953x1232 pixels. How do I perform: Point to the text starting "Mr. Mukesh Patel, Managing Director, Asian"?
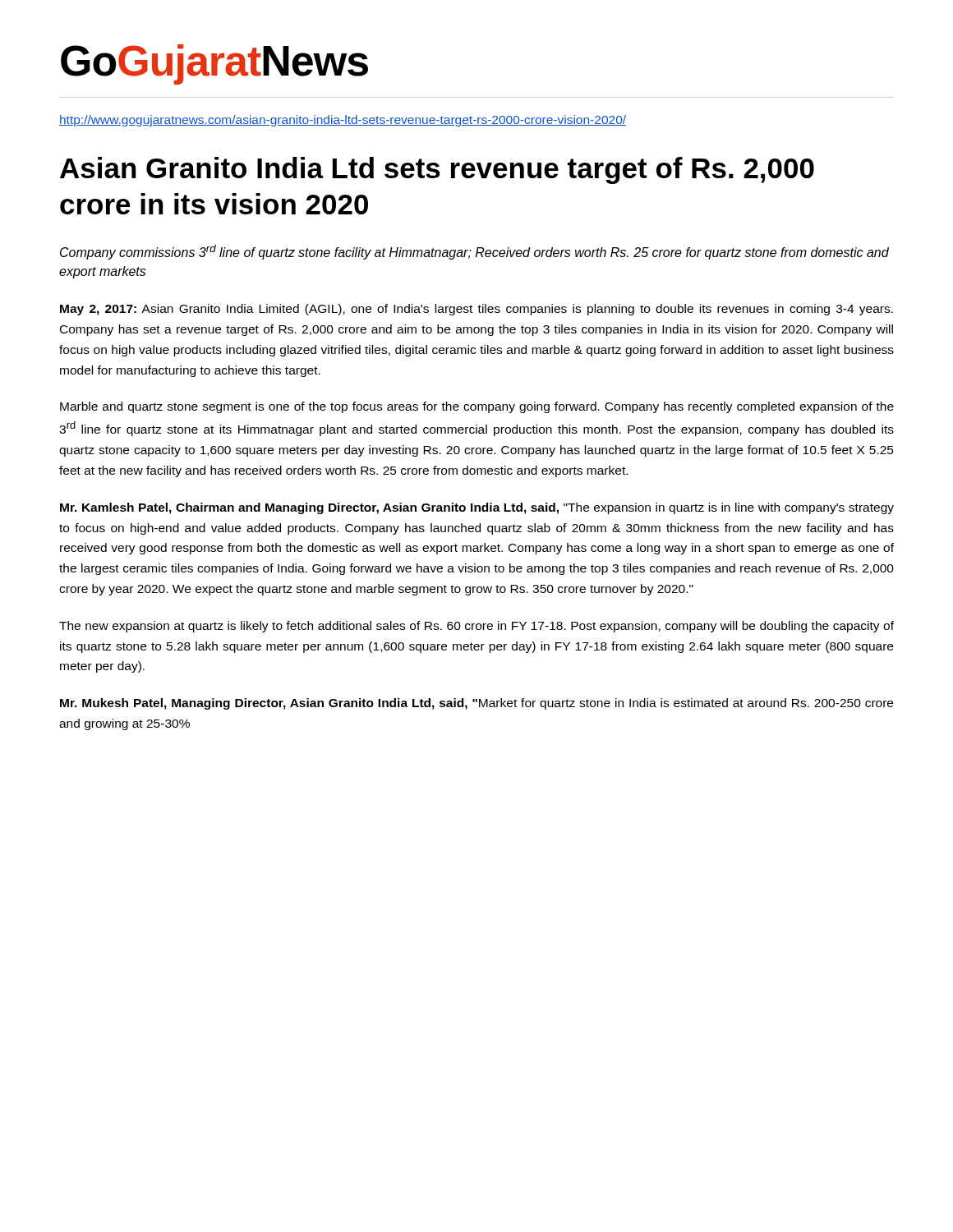click(476, 713)
